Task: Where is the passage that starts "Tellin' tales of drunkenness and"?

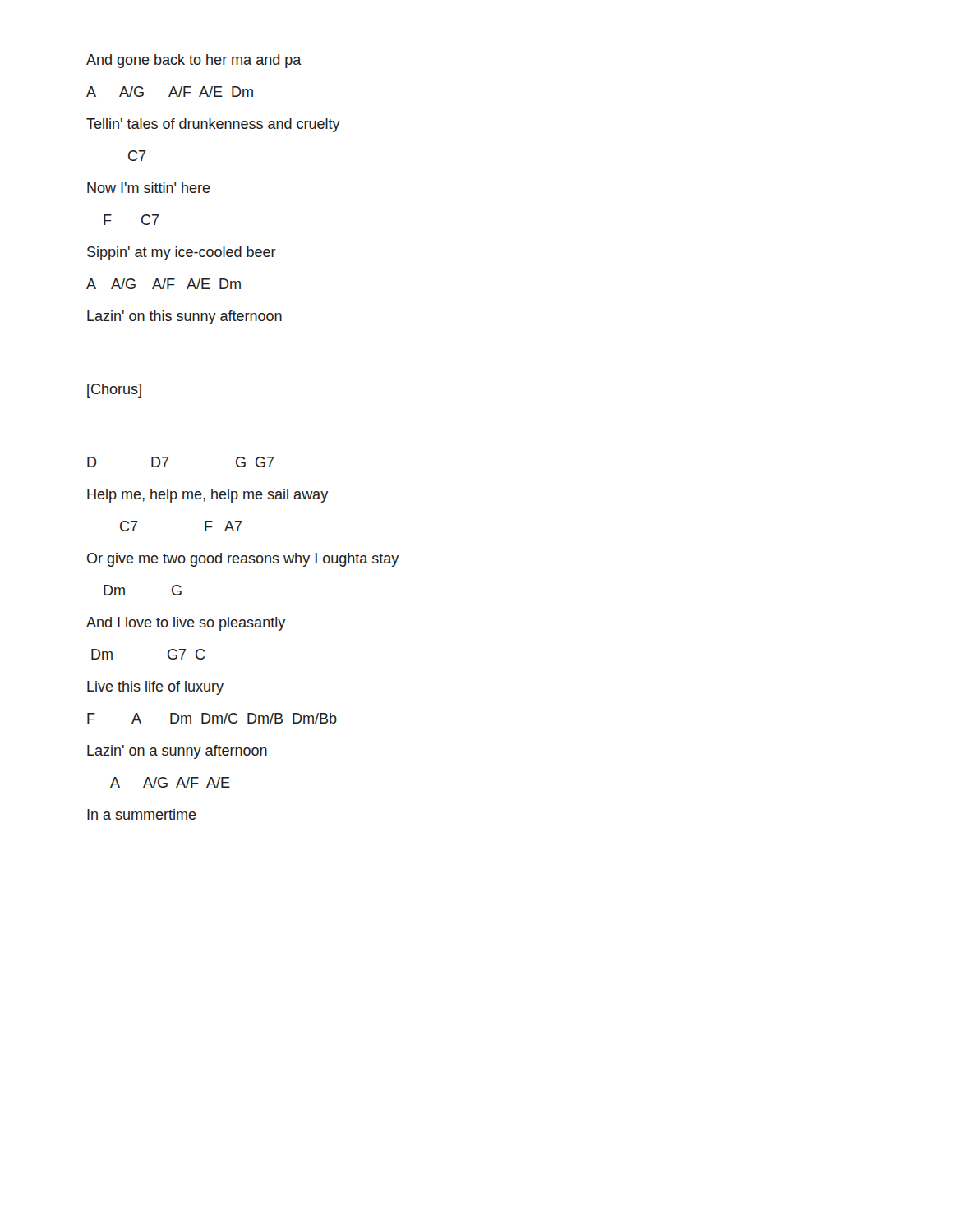Action: click(213, 124)
